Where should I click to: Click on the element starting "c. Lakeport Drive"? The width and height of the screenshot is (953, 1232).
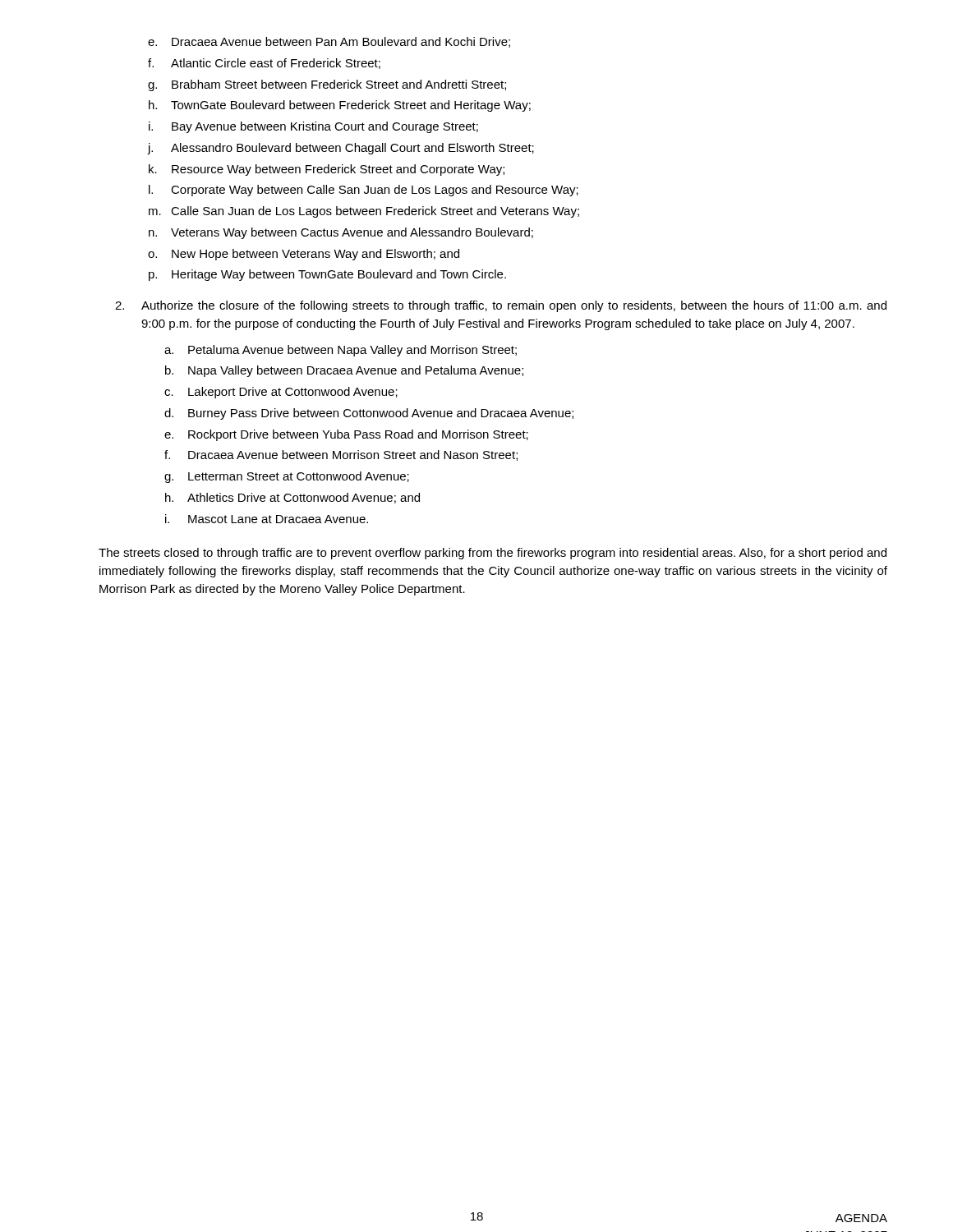[x=281, y=393]
